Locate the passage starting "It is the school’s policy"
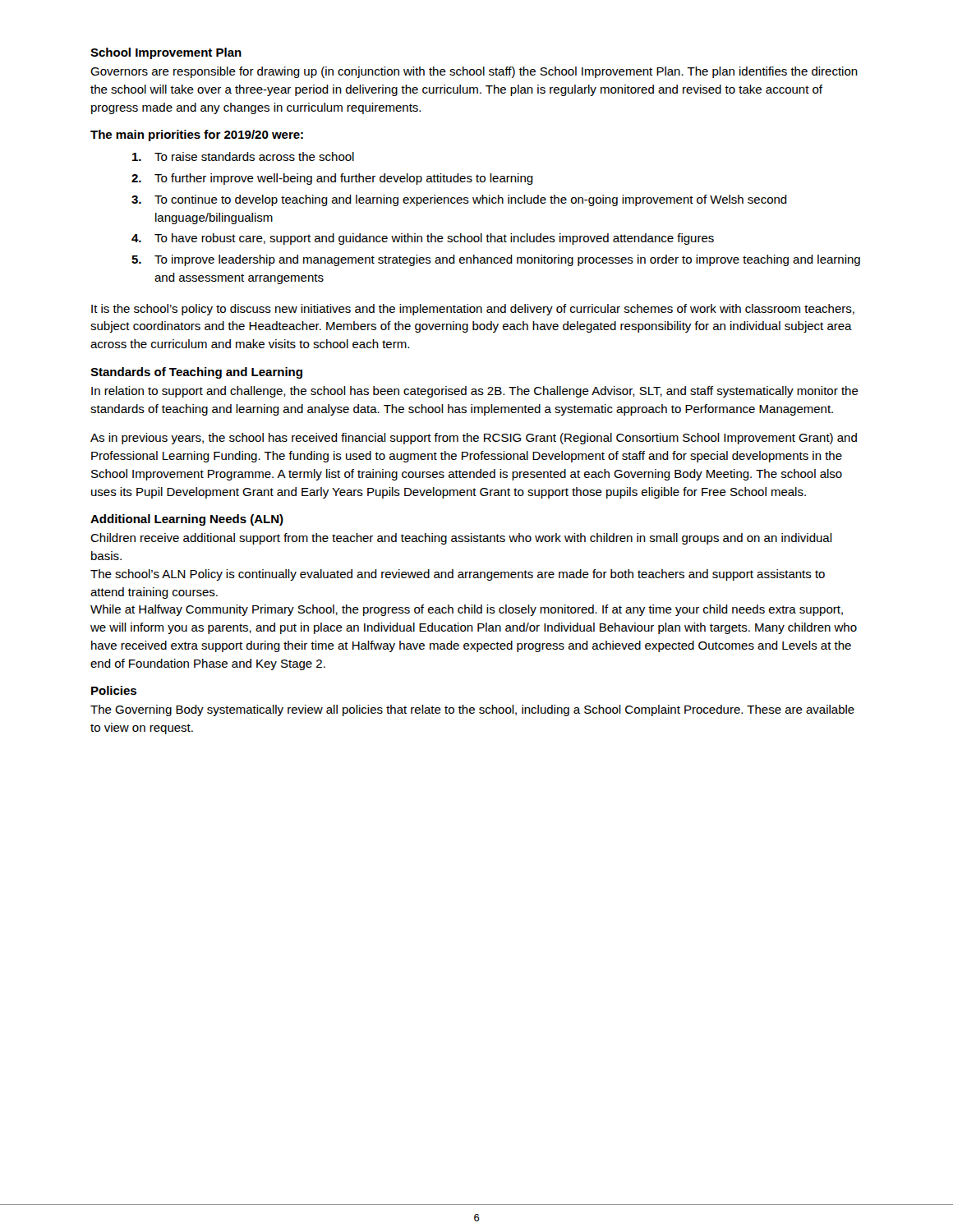Image resolution: width=953 pixels, height=1232 pixels. [473, 326]
